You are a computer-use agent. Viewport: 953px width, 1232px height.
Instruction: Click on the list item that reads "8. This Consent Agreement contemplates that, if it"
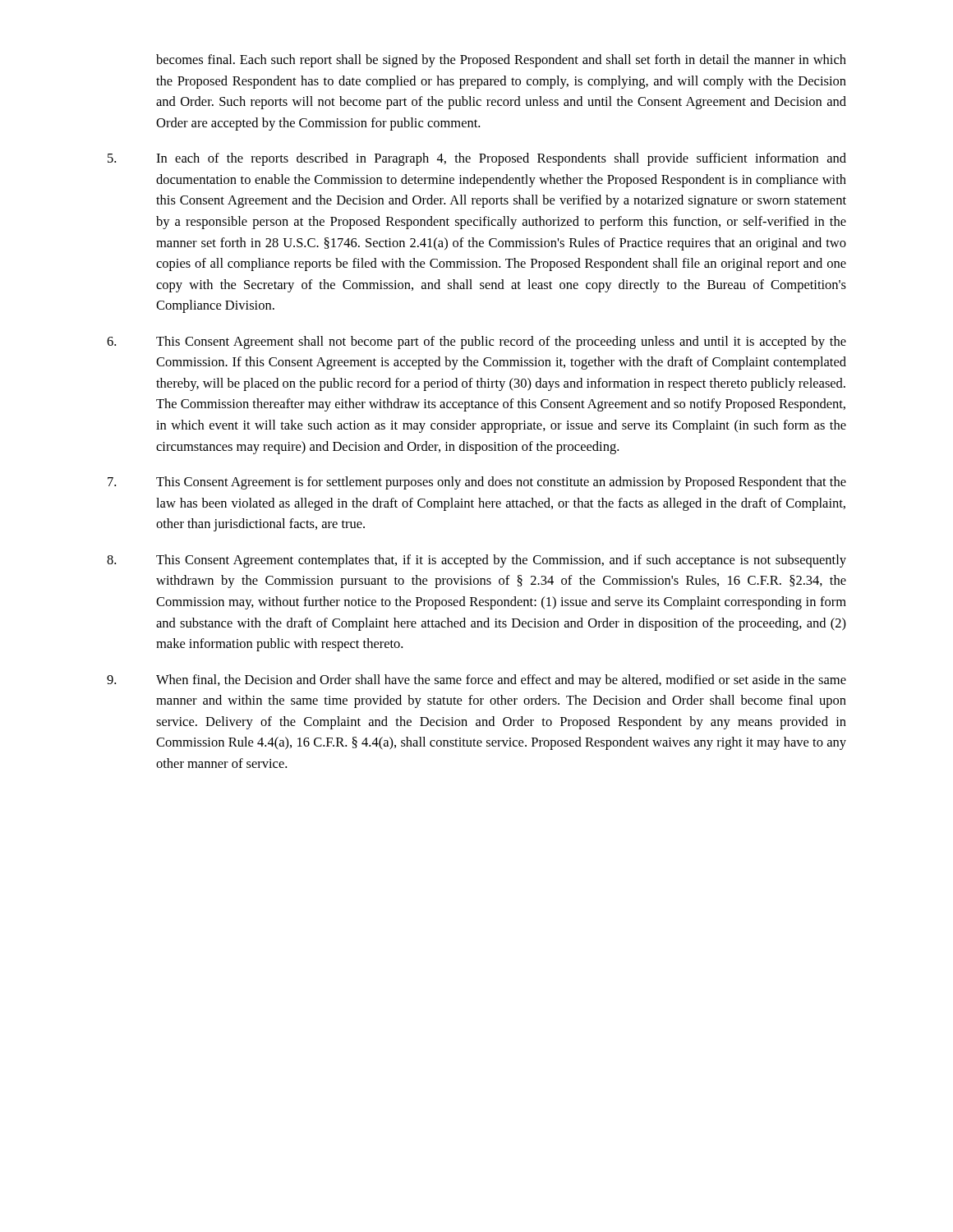pos(476,602)
